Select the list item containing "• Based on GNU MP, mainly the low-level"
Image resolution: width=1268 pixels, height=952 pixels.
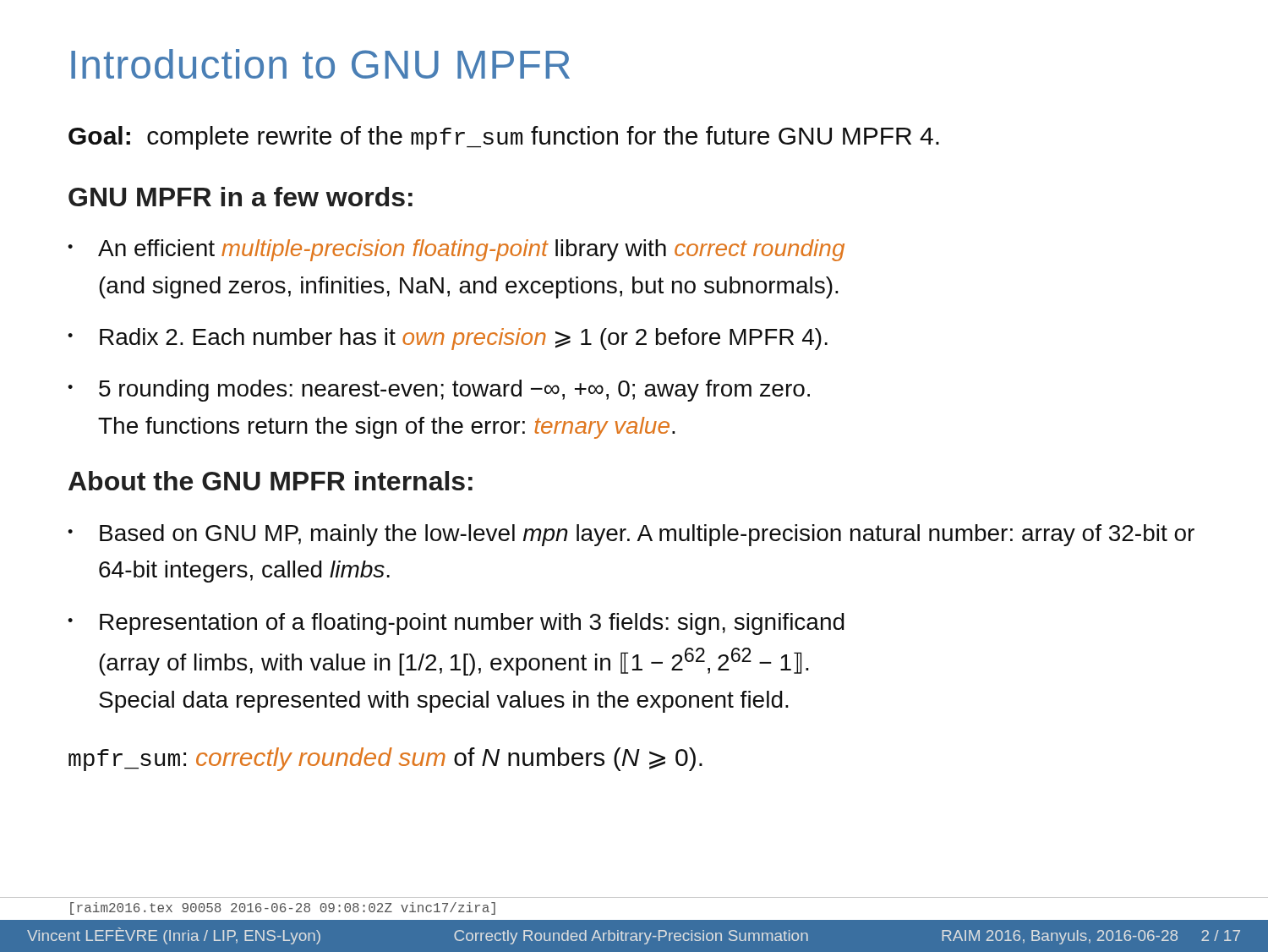pyautogui.click(x=634, y=551)
